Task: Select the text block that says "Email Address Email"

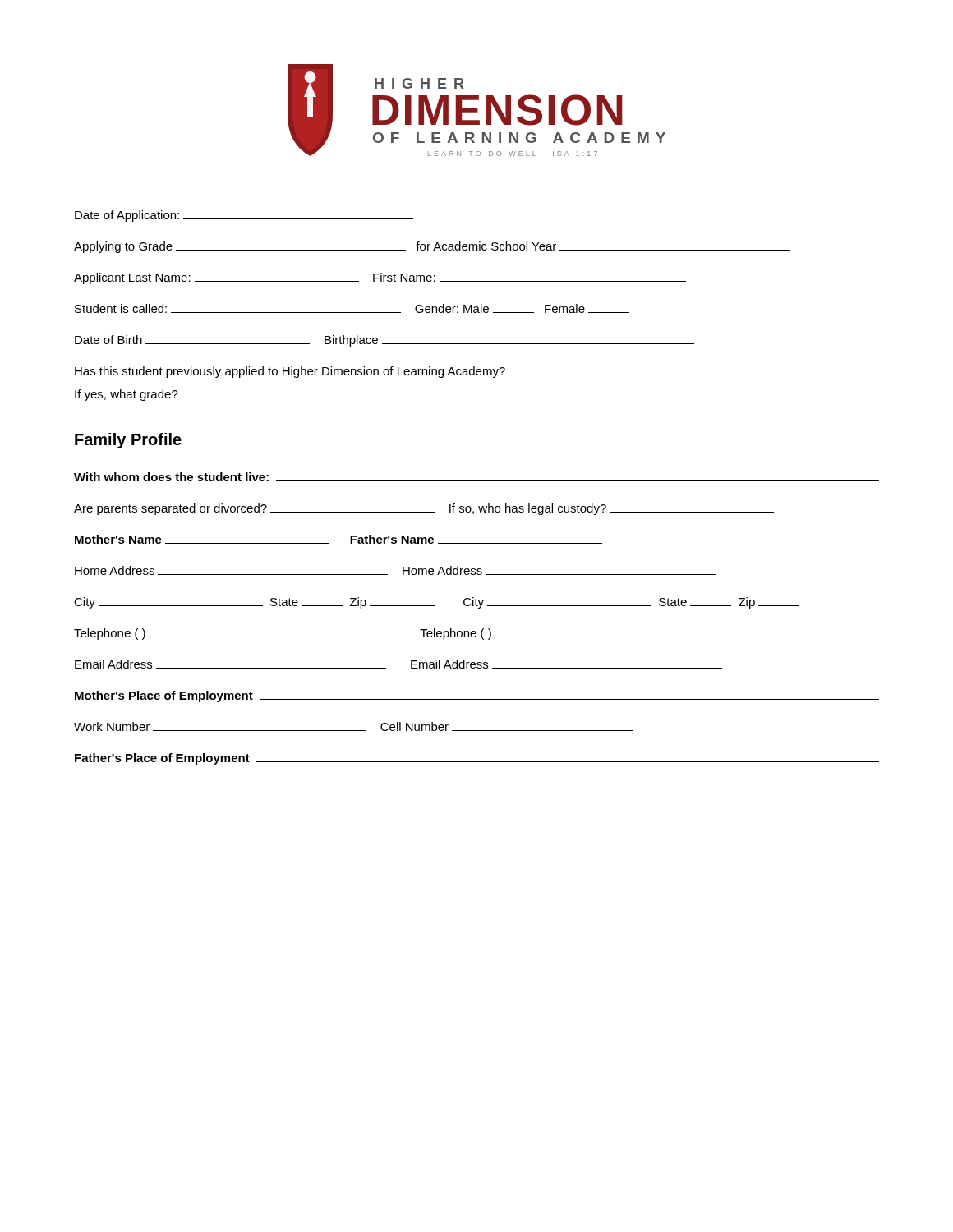Action: click(114, 664)
